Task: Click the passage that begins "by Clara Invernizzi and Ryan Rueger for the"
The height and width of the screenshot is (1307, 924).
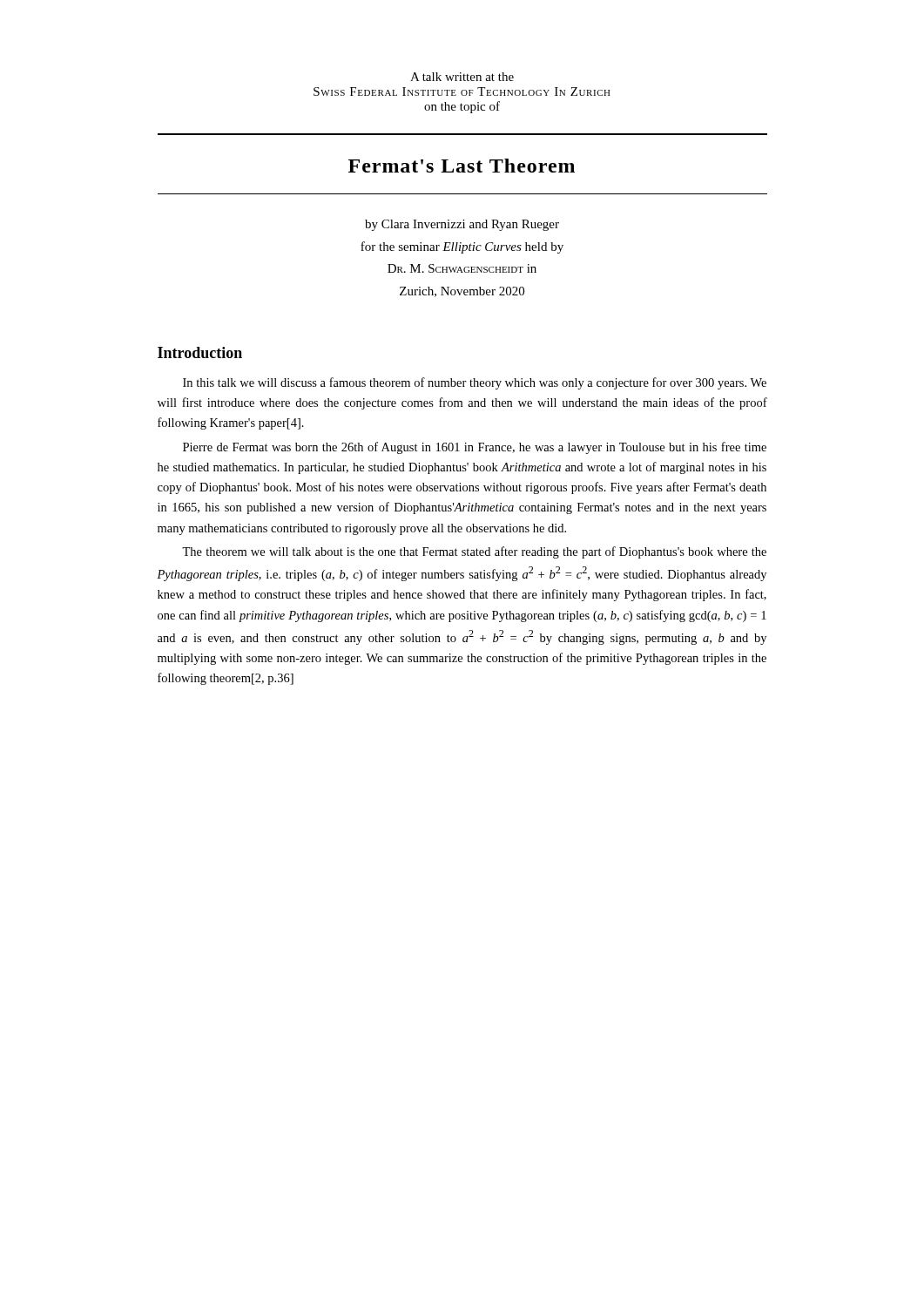Action: [x=462, y=257]
